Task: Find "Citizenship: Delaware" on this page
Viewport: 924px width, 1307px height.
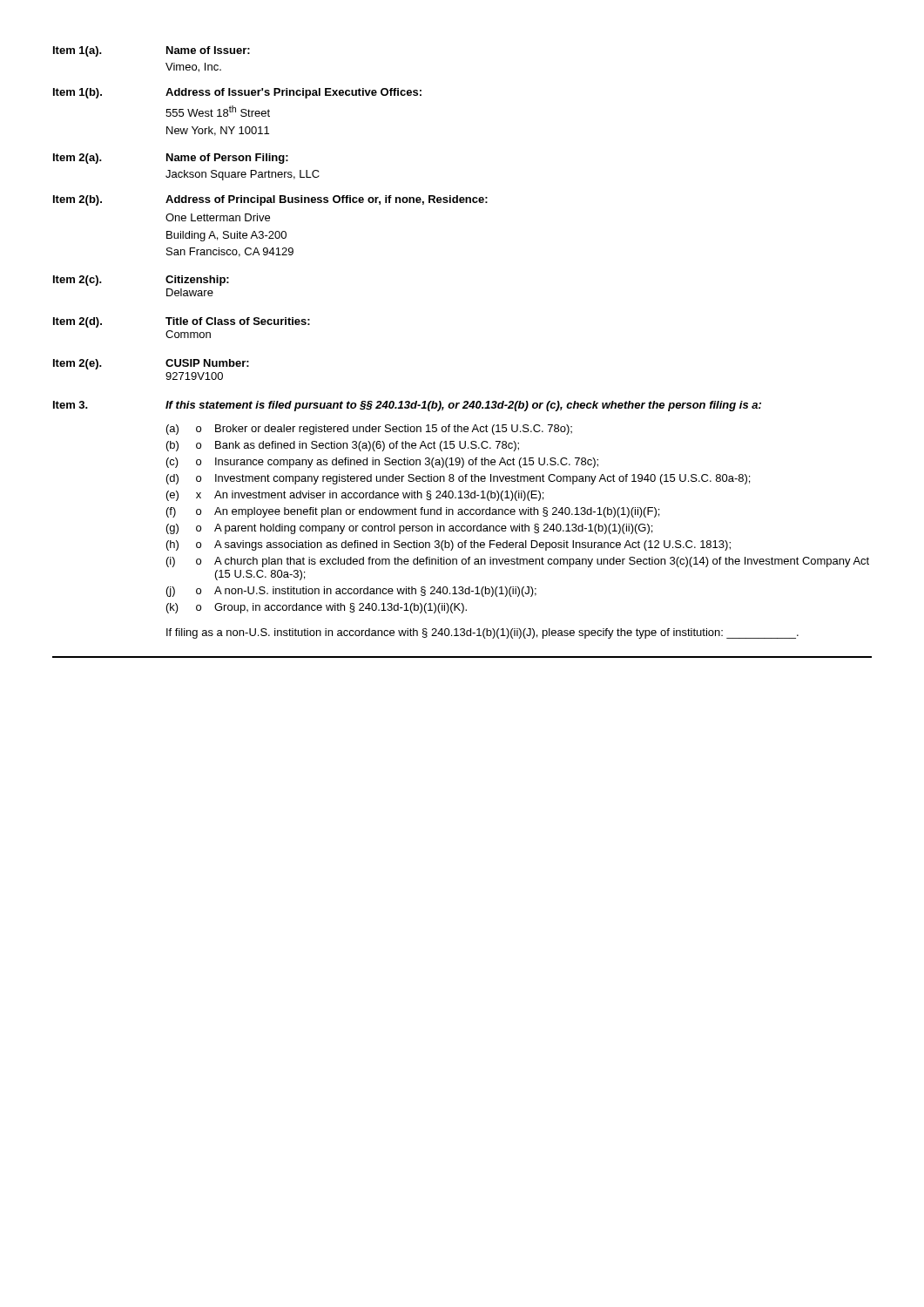Action: pyautogui.click(x=198, y=286)
